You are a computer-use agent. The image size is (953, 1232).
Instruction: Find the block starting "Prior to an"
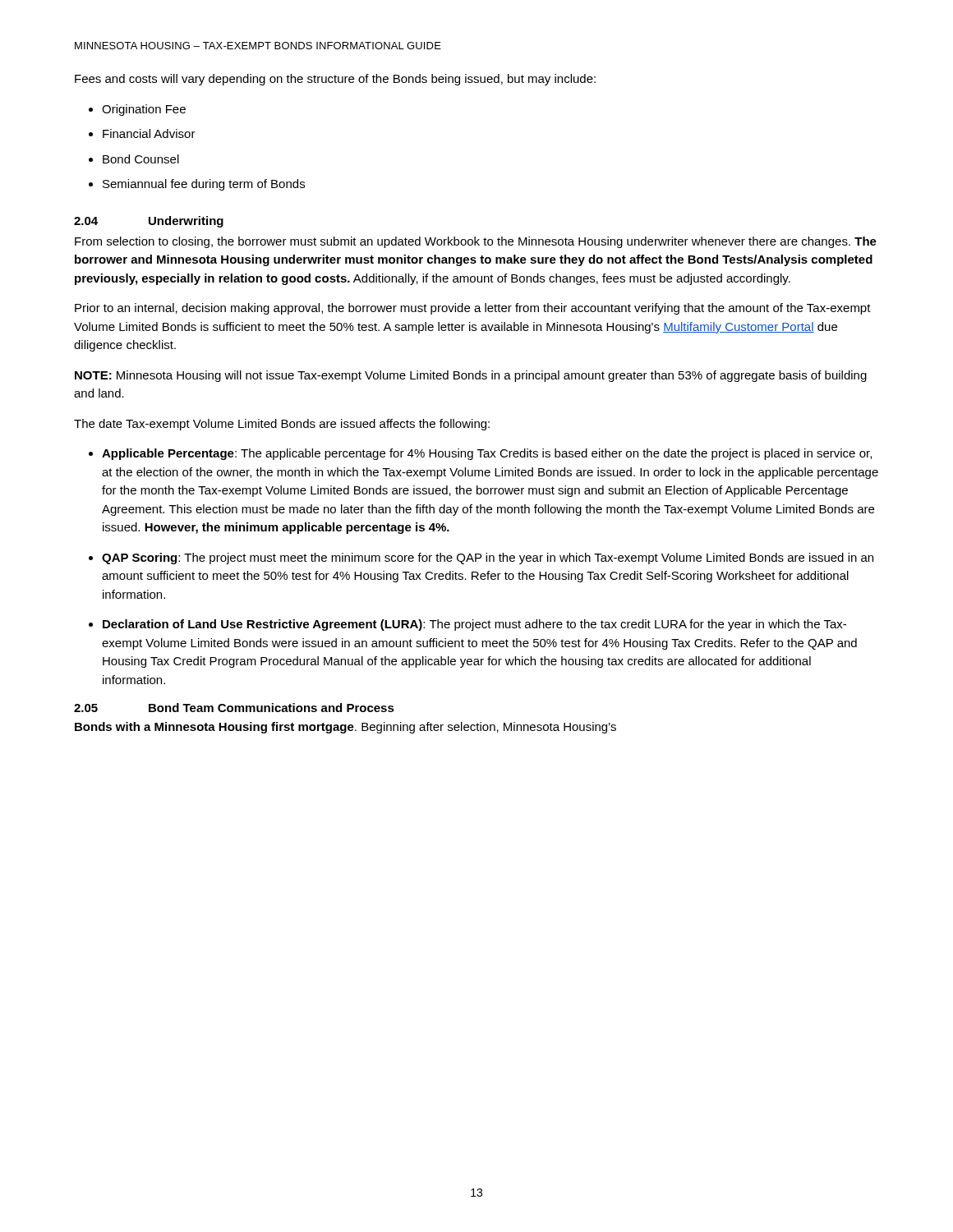472,326
